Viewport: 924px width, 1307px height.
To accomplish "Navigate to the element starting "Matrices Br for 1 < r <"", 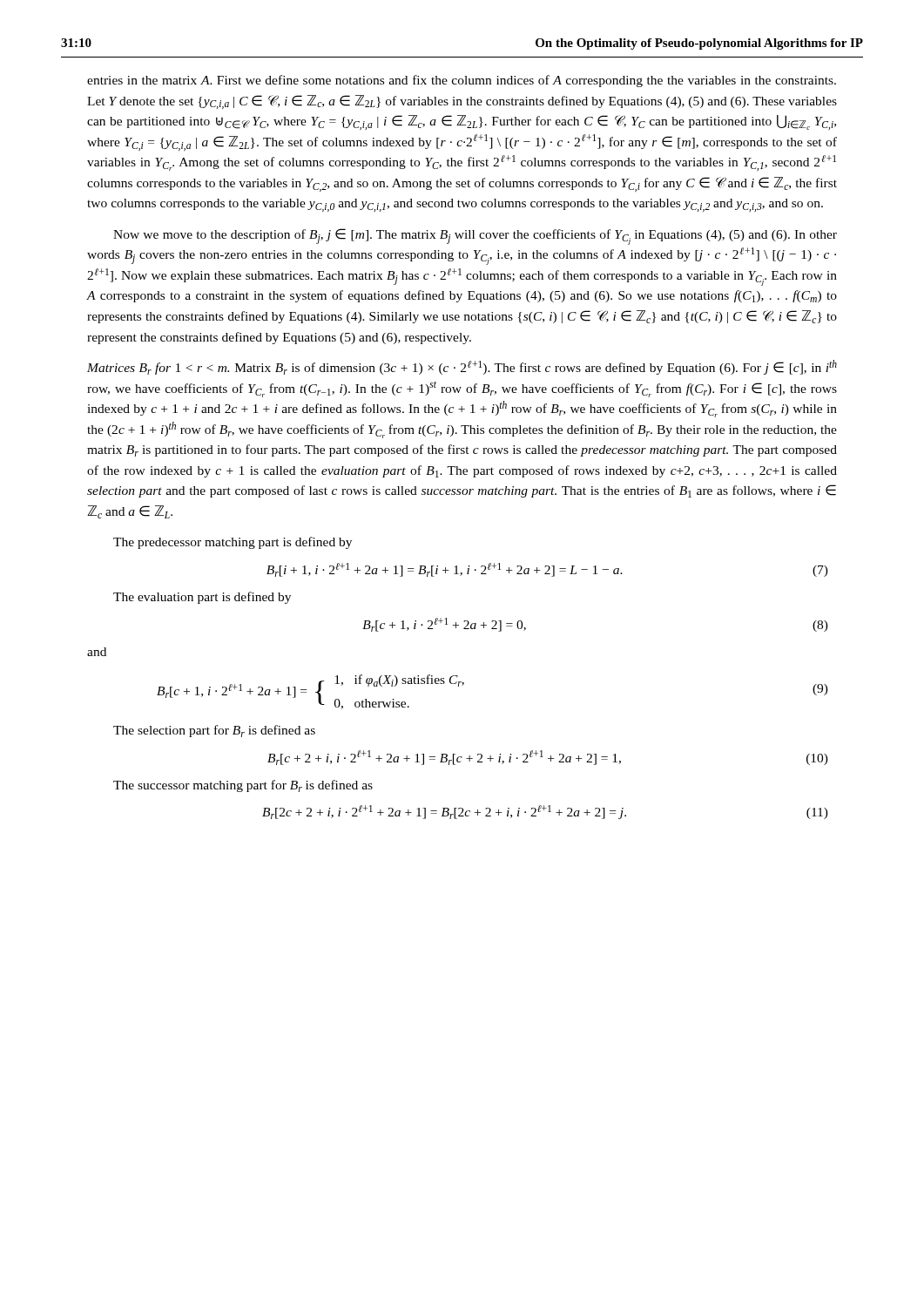I will [x=462, y=440].
